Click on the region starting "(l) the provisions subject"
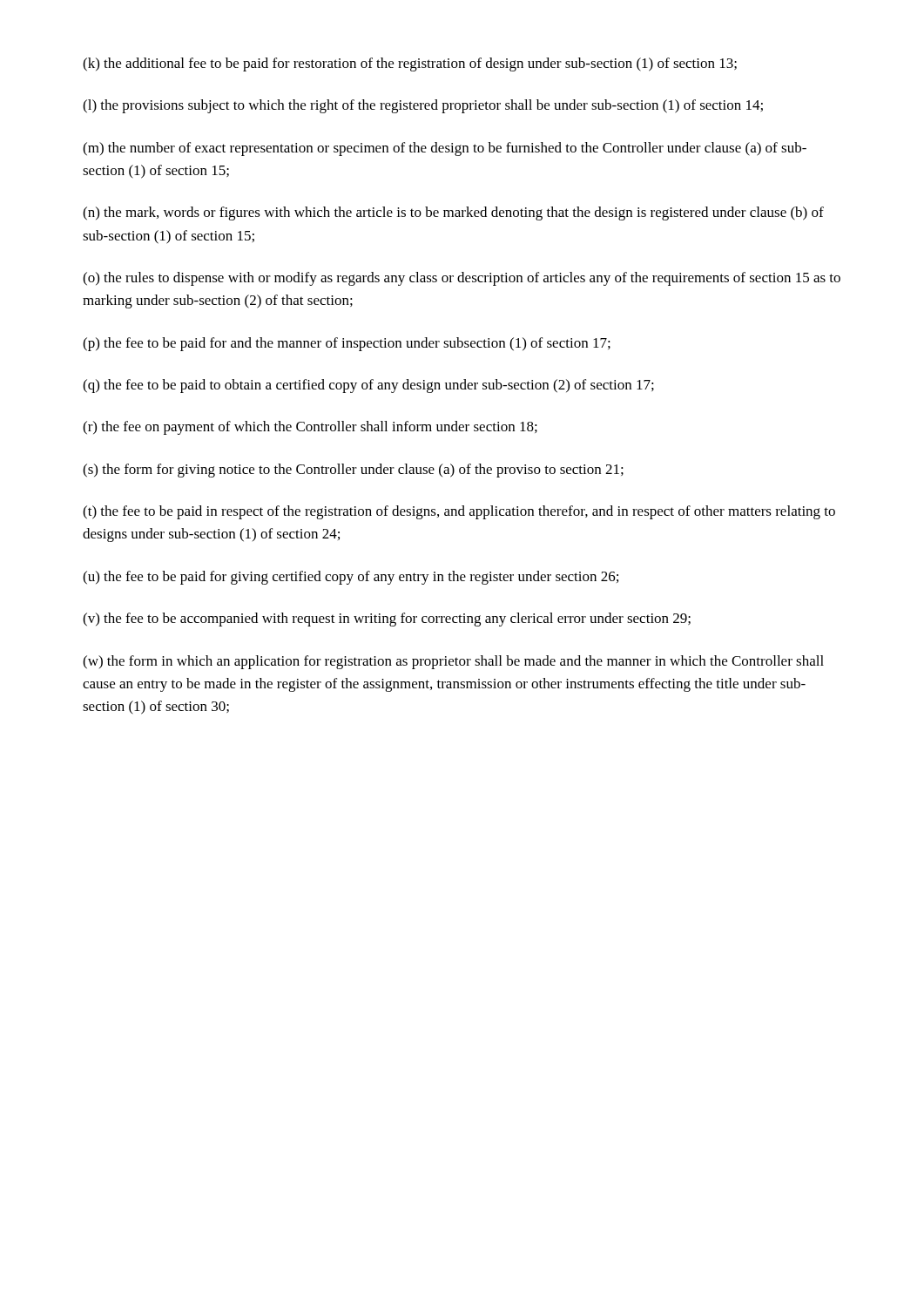Image resolution: width=924 pixels, height=1307 pixels. [x=423, y=105]
